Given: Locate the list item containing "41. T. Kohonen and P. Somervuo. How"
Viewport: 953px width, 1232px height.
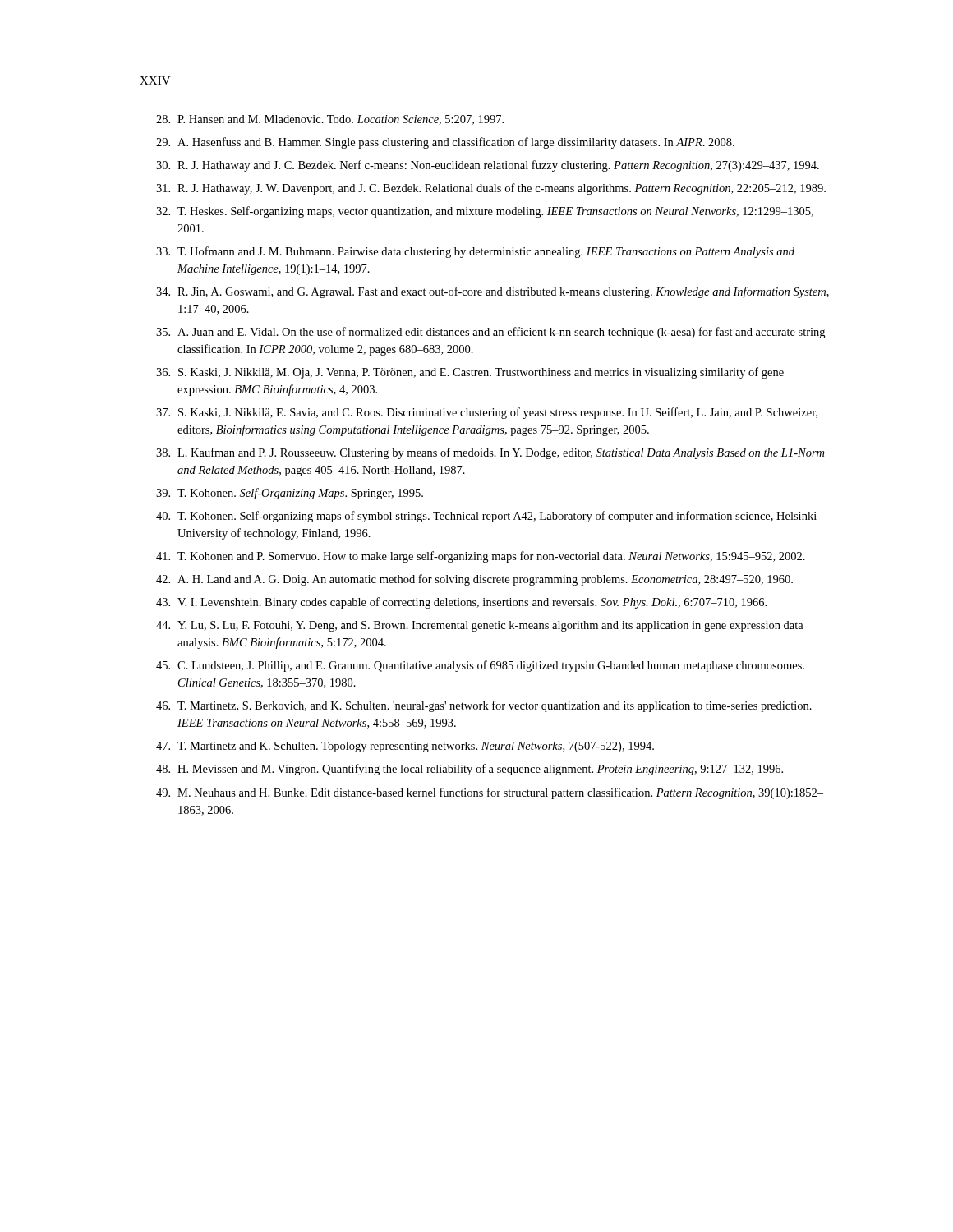Looking at the screenshot, I should point(489,557).
